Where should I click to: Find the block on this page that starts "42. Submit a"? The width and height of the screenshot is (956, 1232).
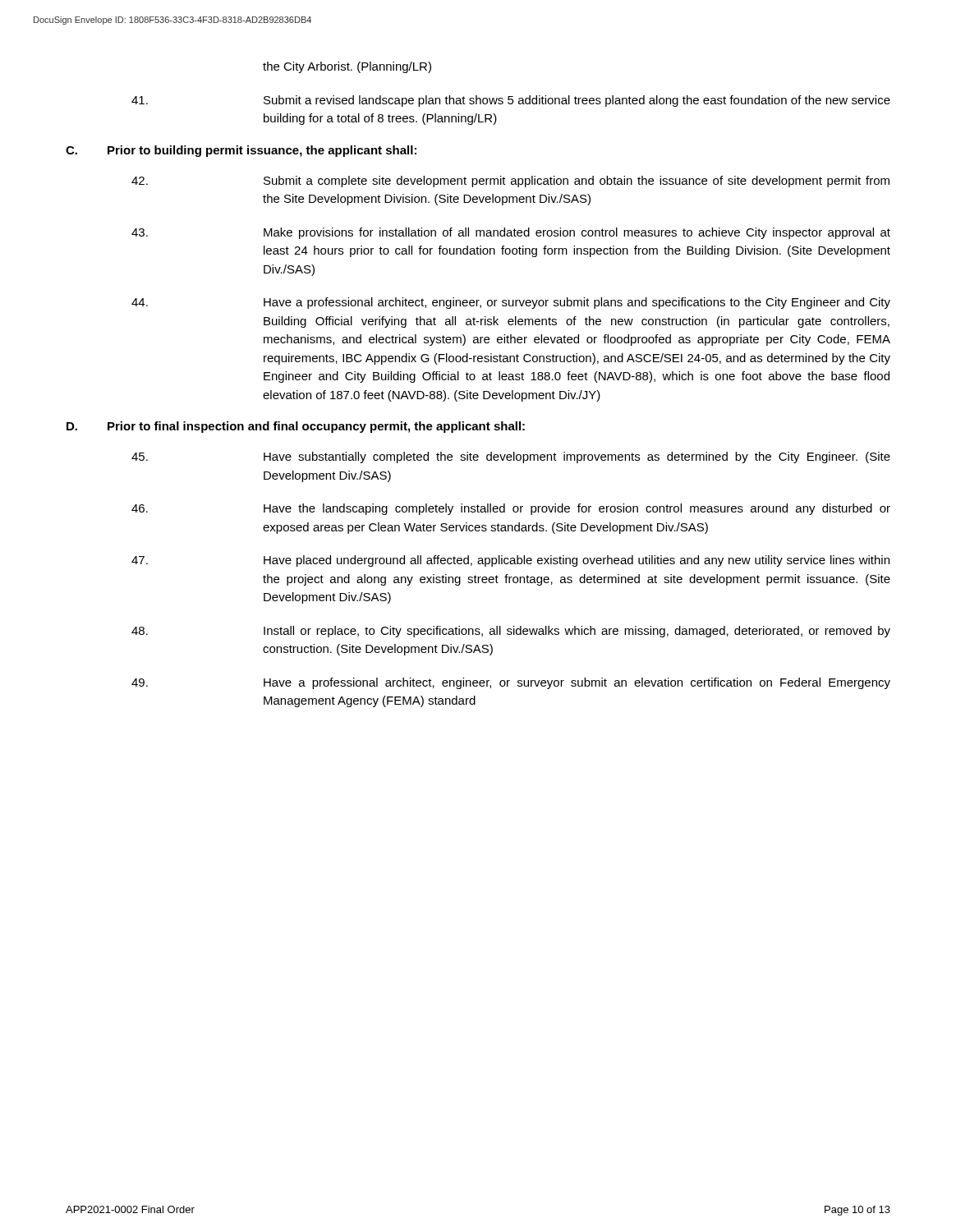(x=478, y=190)
